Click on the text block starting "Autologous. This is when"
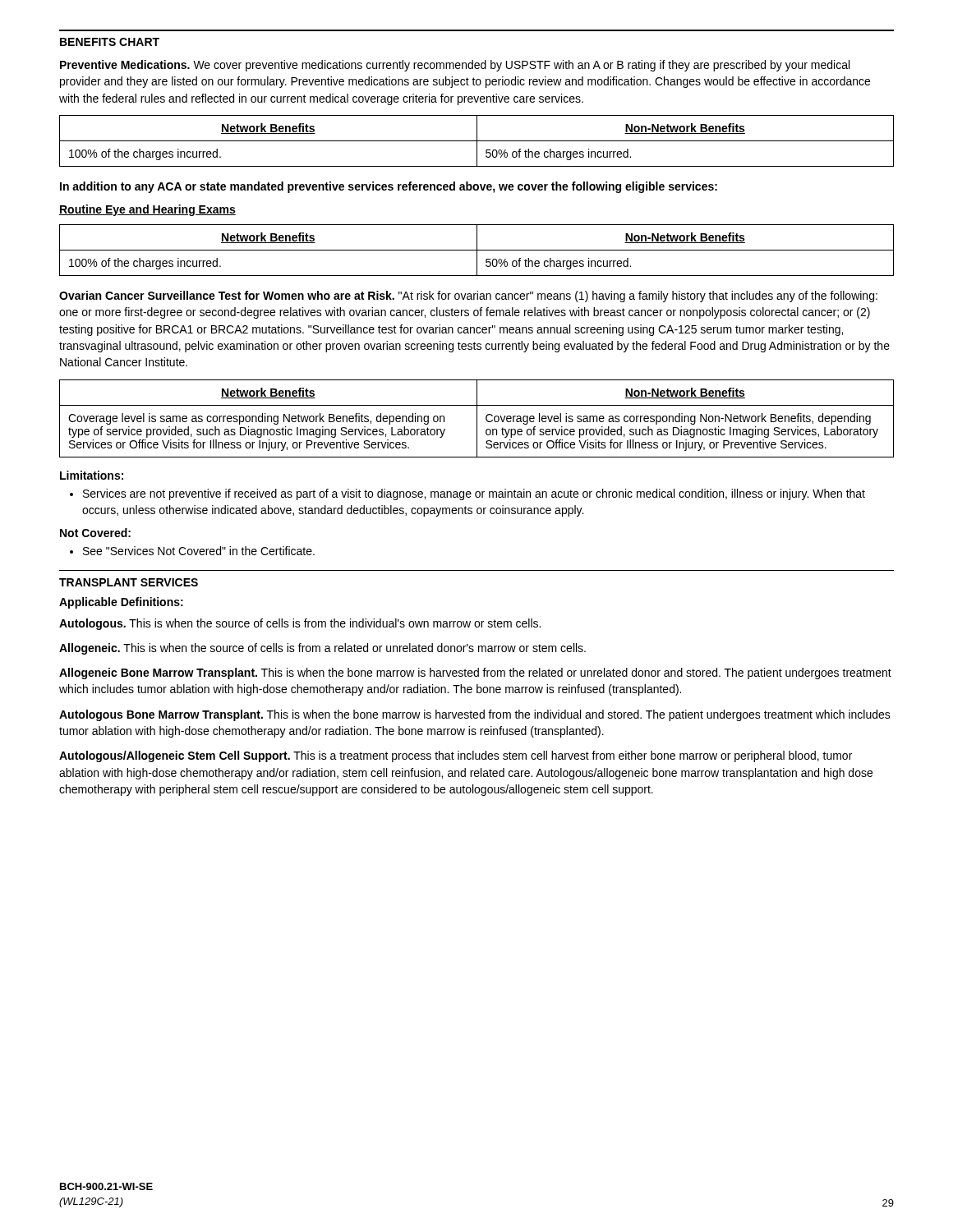This screenshot has height=1232, width=953. click(x=300, y=623)
